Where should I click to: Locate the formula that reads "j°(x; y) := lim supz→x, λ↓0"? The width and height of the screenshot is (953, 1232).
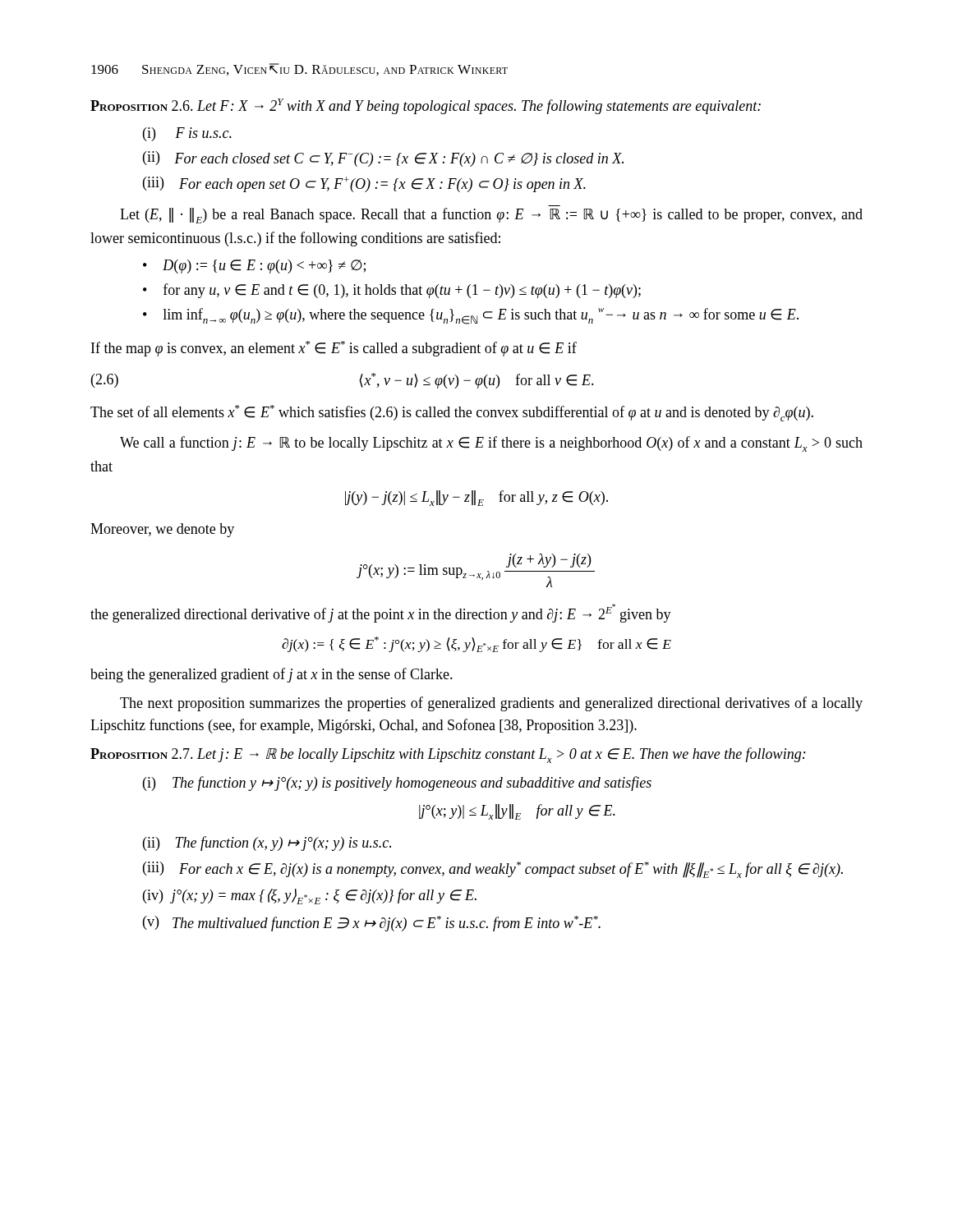pos(476,571)
